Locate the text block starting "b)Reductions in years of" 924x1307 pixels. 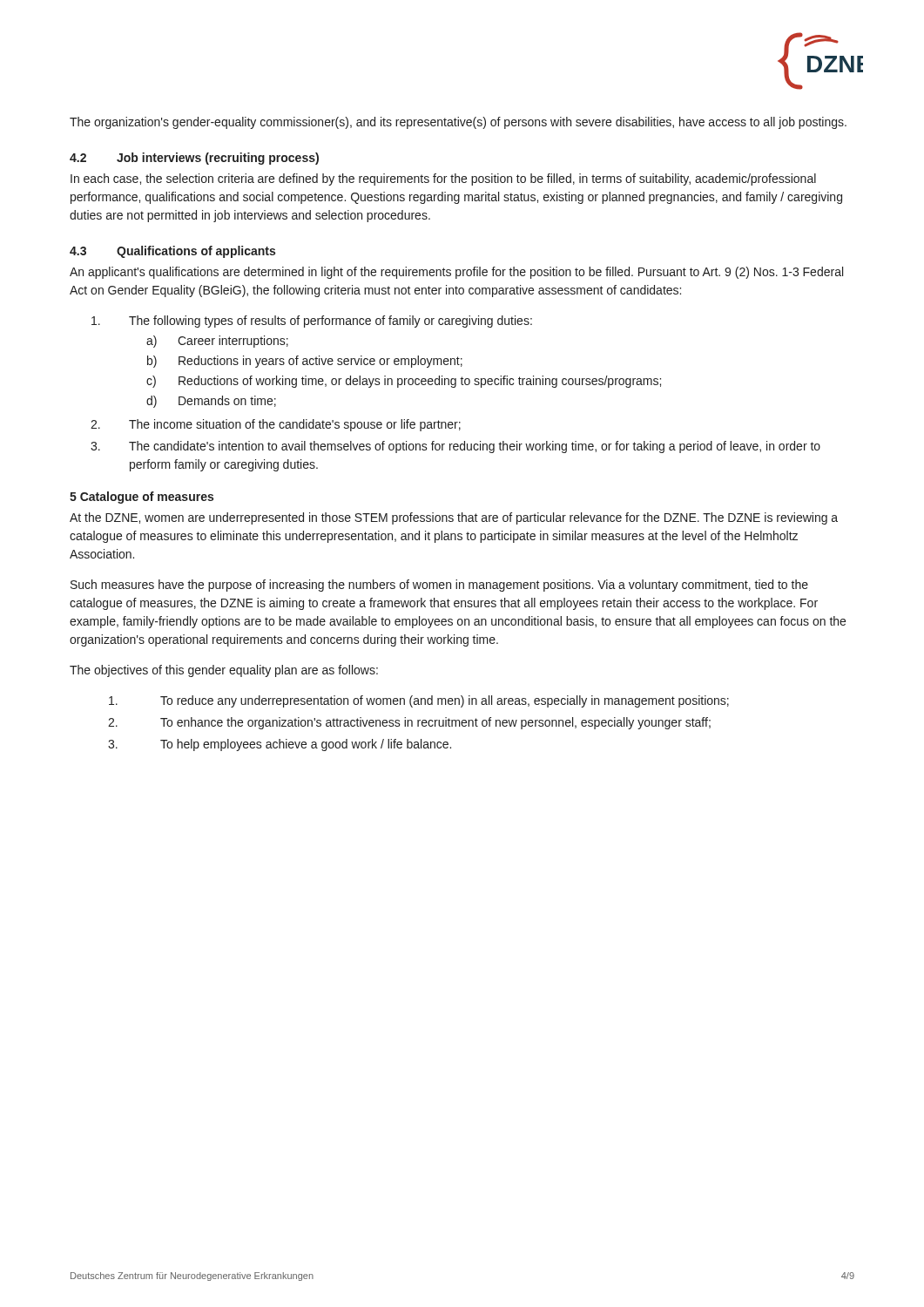(x=296, y=361)
